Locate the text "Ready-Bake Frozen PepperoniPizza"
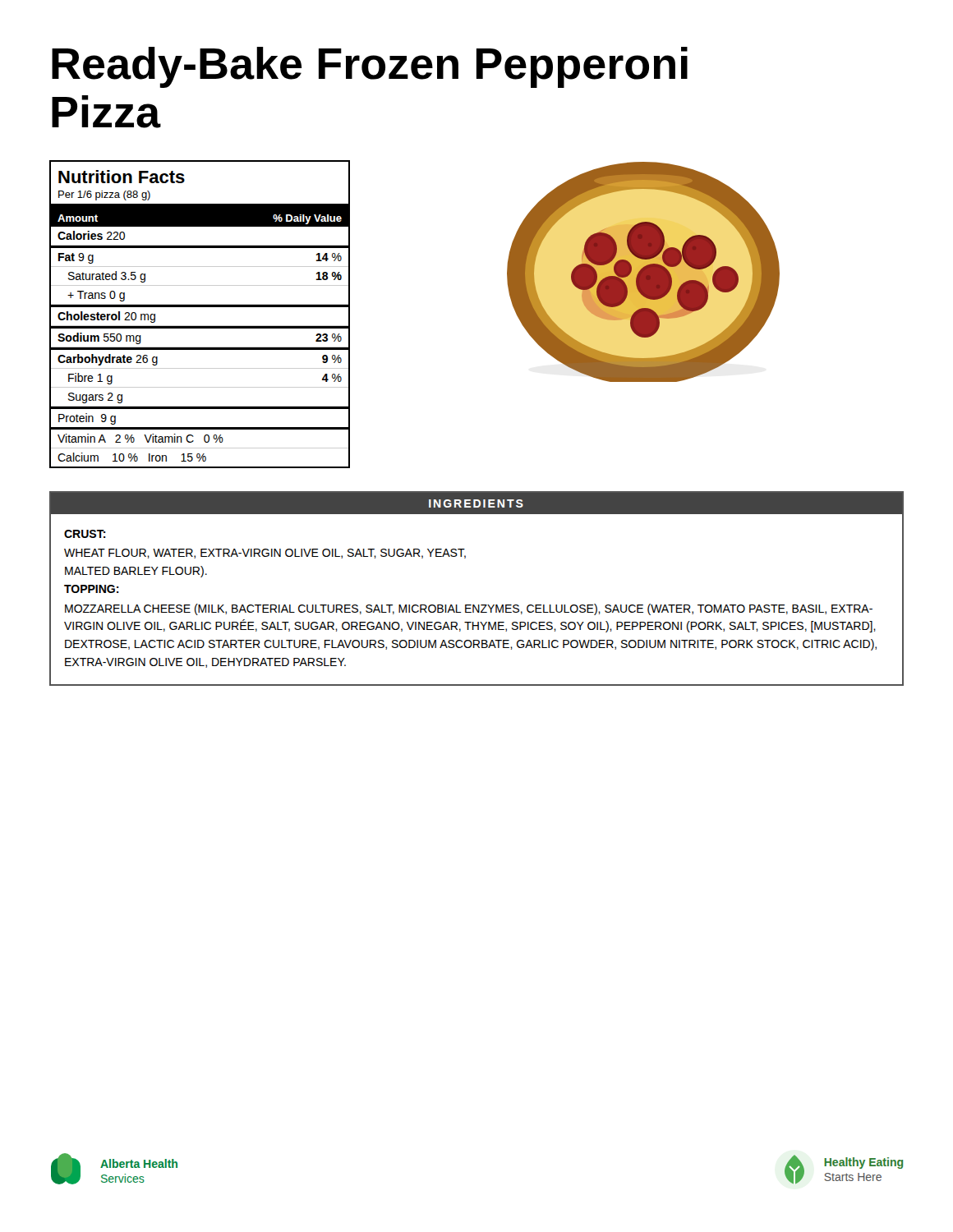 pos(370,88)
